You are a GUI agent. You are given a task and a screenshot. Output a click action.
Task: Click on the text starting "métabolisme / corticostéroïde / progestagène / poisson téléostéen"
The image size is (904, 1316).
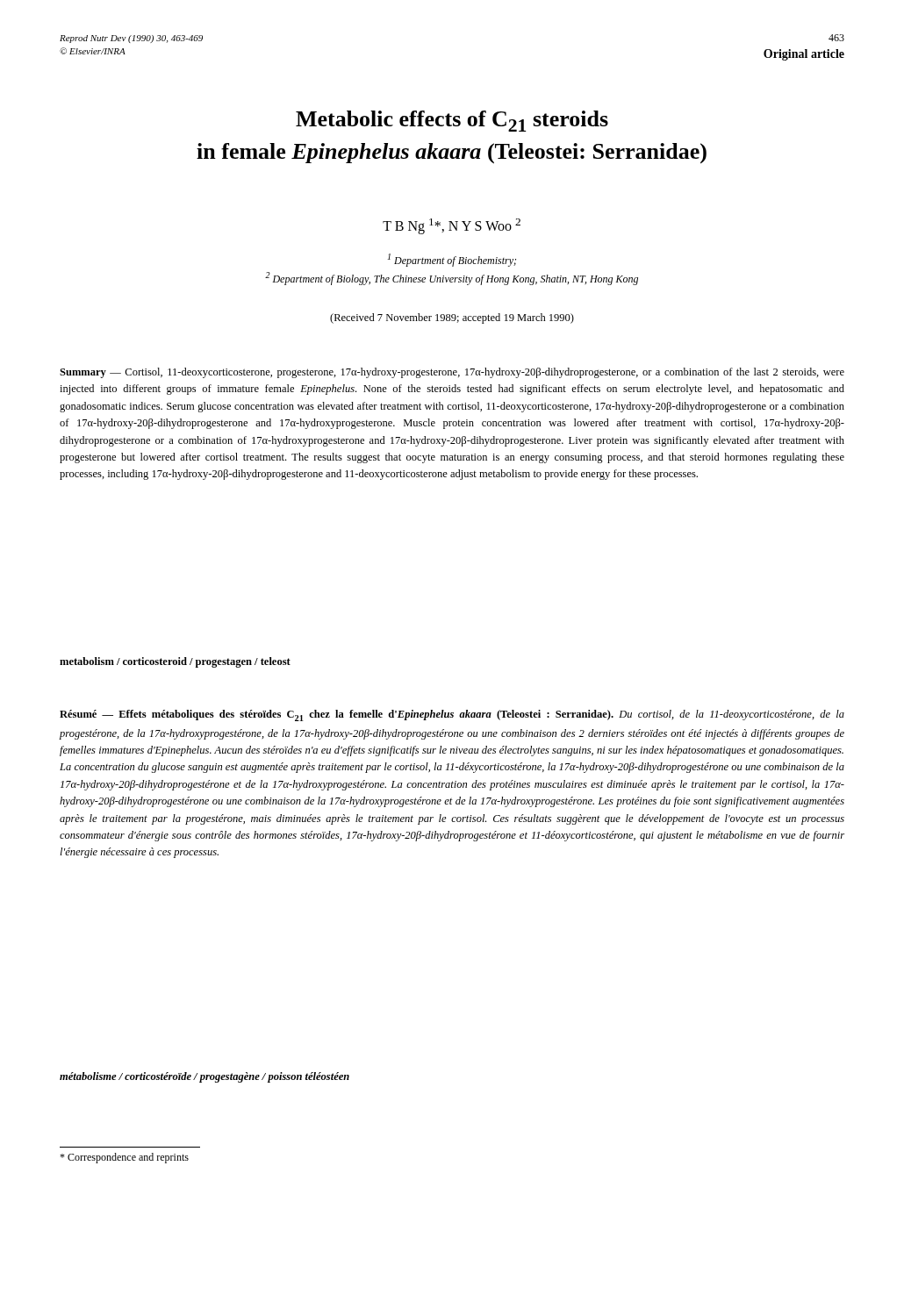tap(205, 1076)
